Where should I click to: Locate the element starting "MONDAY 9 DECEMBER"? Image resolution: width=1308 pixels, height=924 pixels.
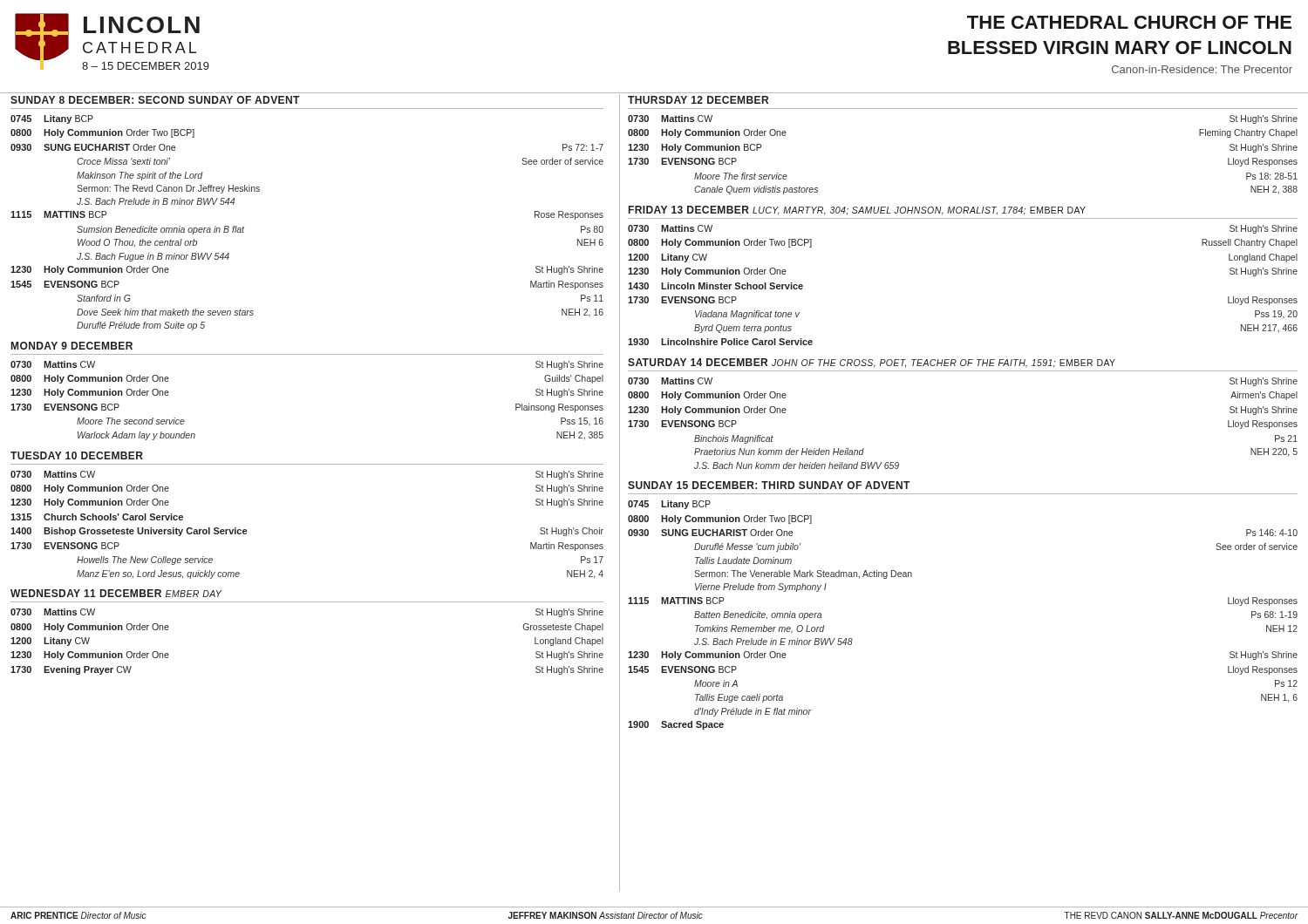pyautogui.click(x=72, y=346)
